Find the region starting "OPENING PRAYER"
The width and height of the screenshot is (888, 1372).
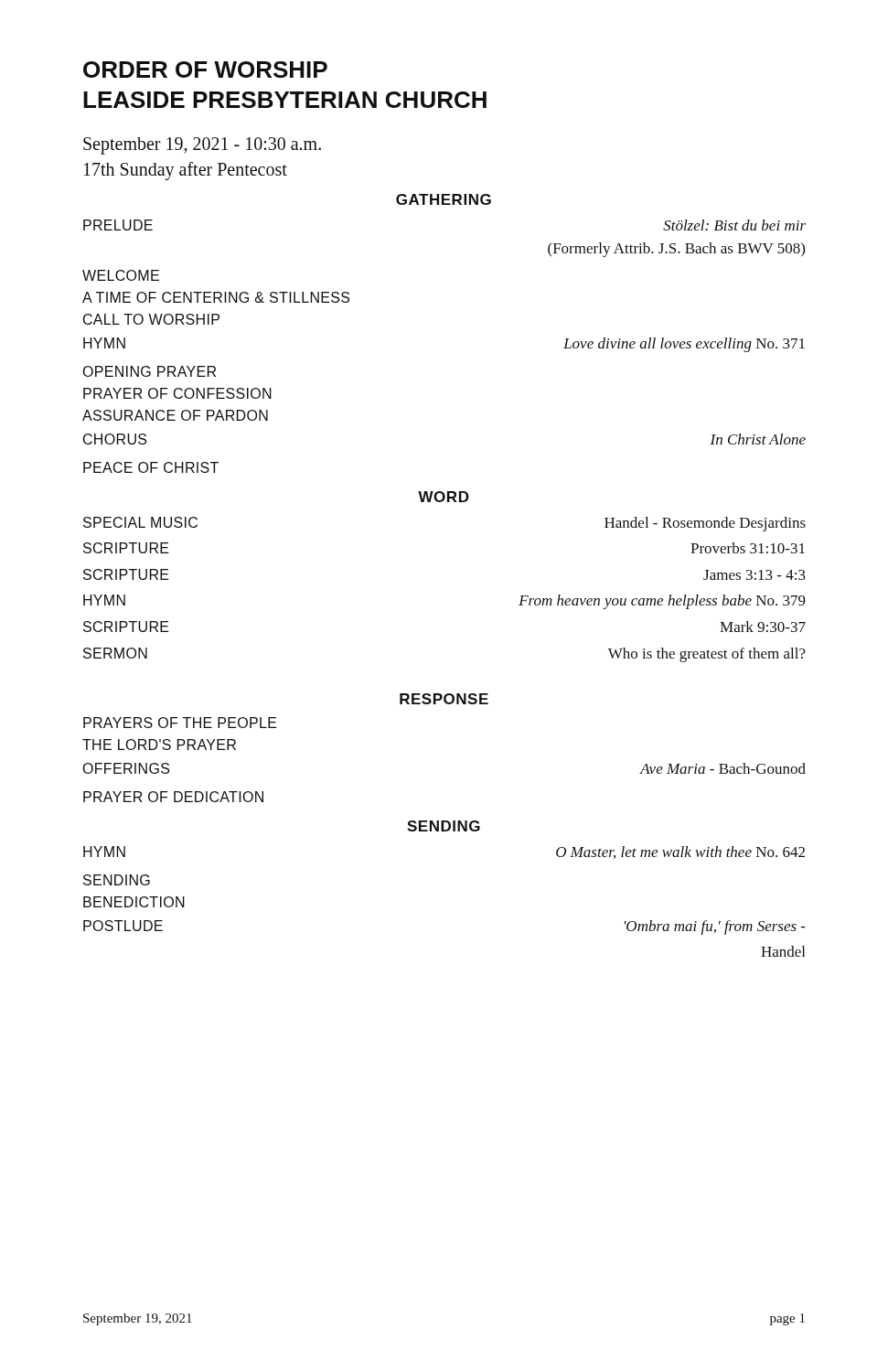(150, 372)
